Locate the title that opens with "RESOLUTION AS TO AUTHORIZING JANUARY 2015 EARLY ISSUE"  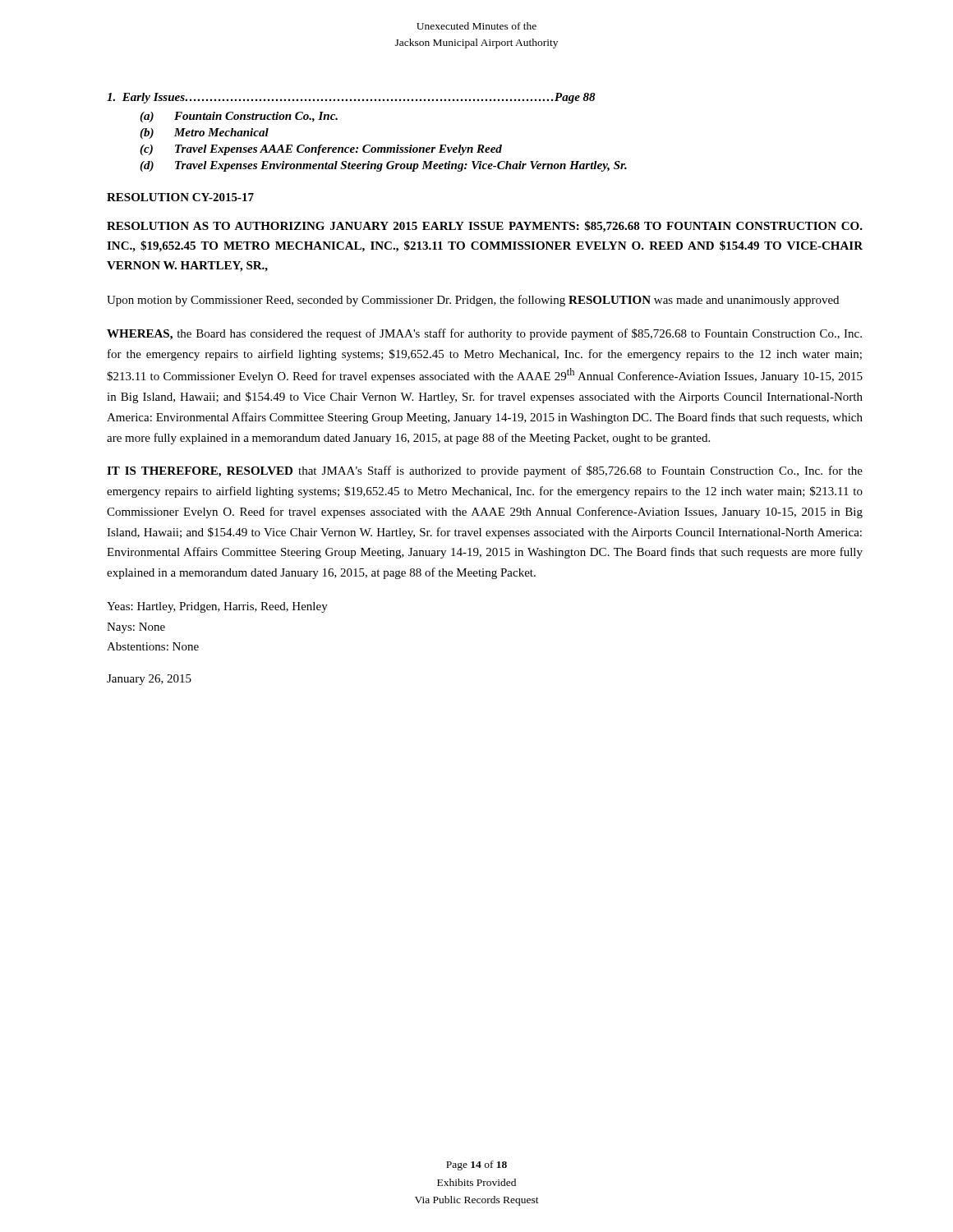coord(485,246)
